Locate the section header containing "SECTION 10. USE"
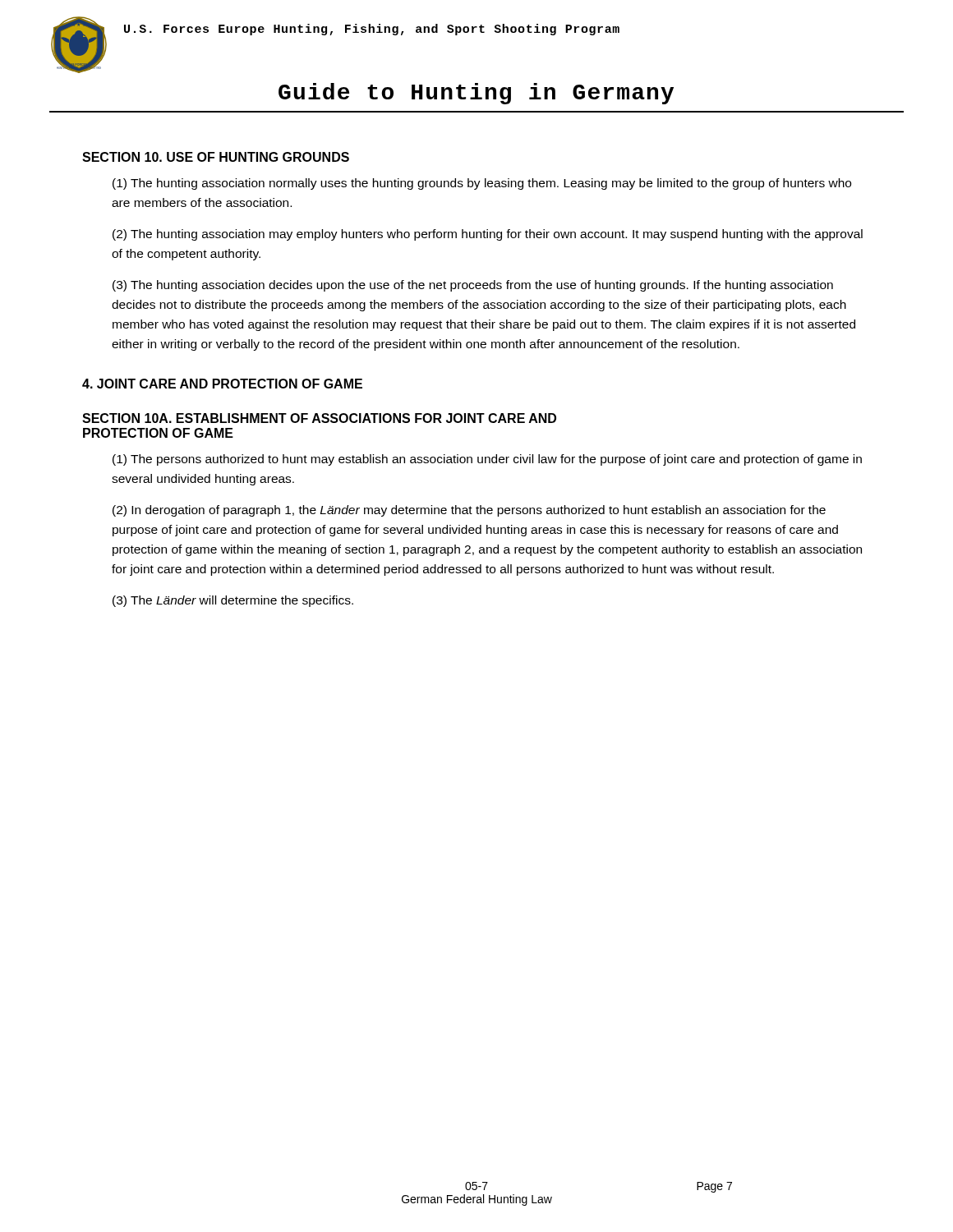953x1232 pixels. pyautogui.click(x=216, y=157)
